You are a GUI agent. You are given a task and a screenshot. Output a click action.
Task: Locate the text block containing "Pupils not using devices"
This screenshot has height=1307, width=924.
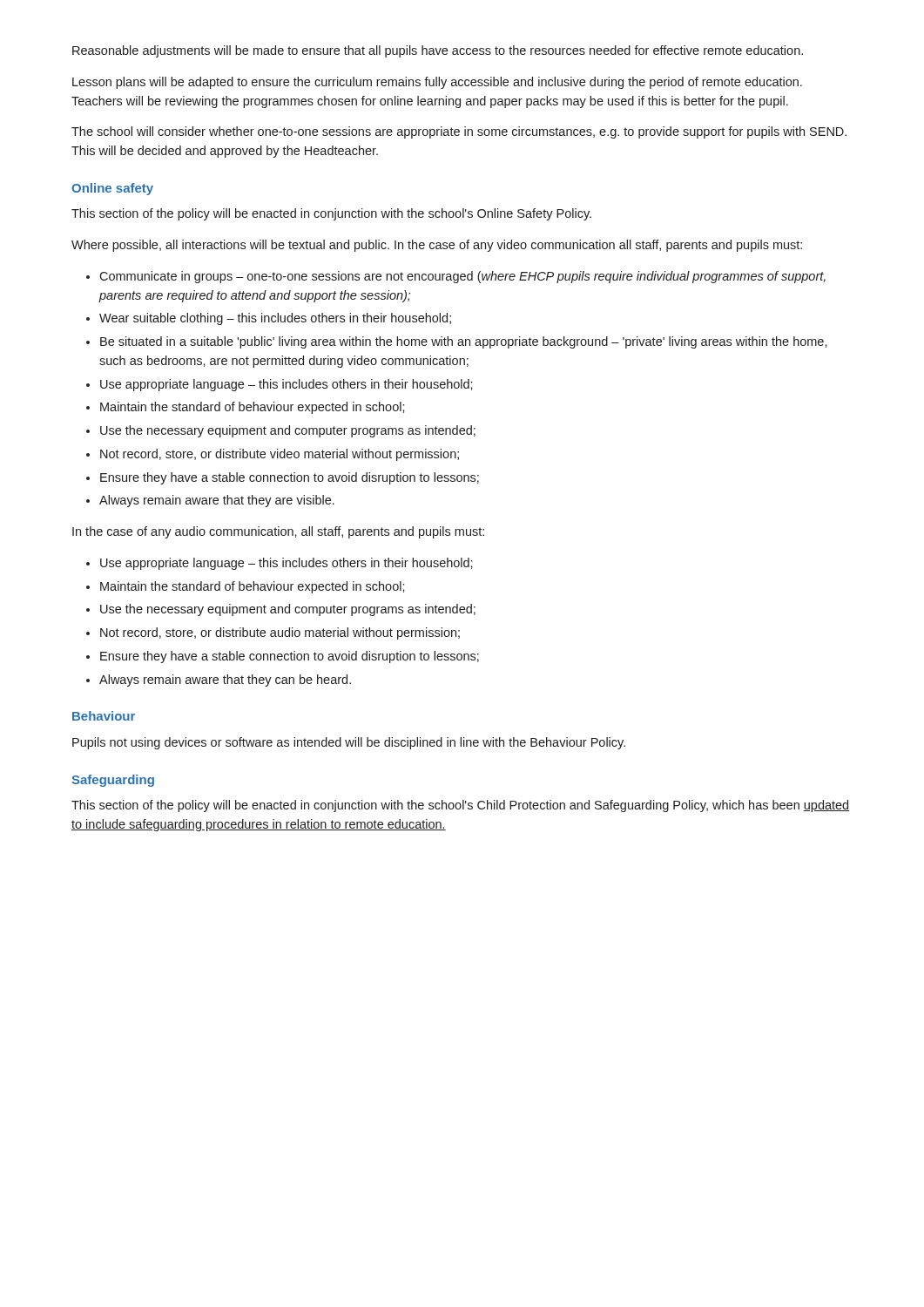click(462, 743)
